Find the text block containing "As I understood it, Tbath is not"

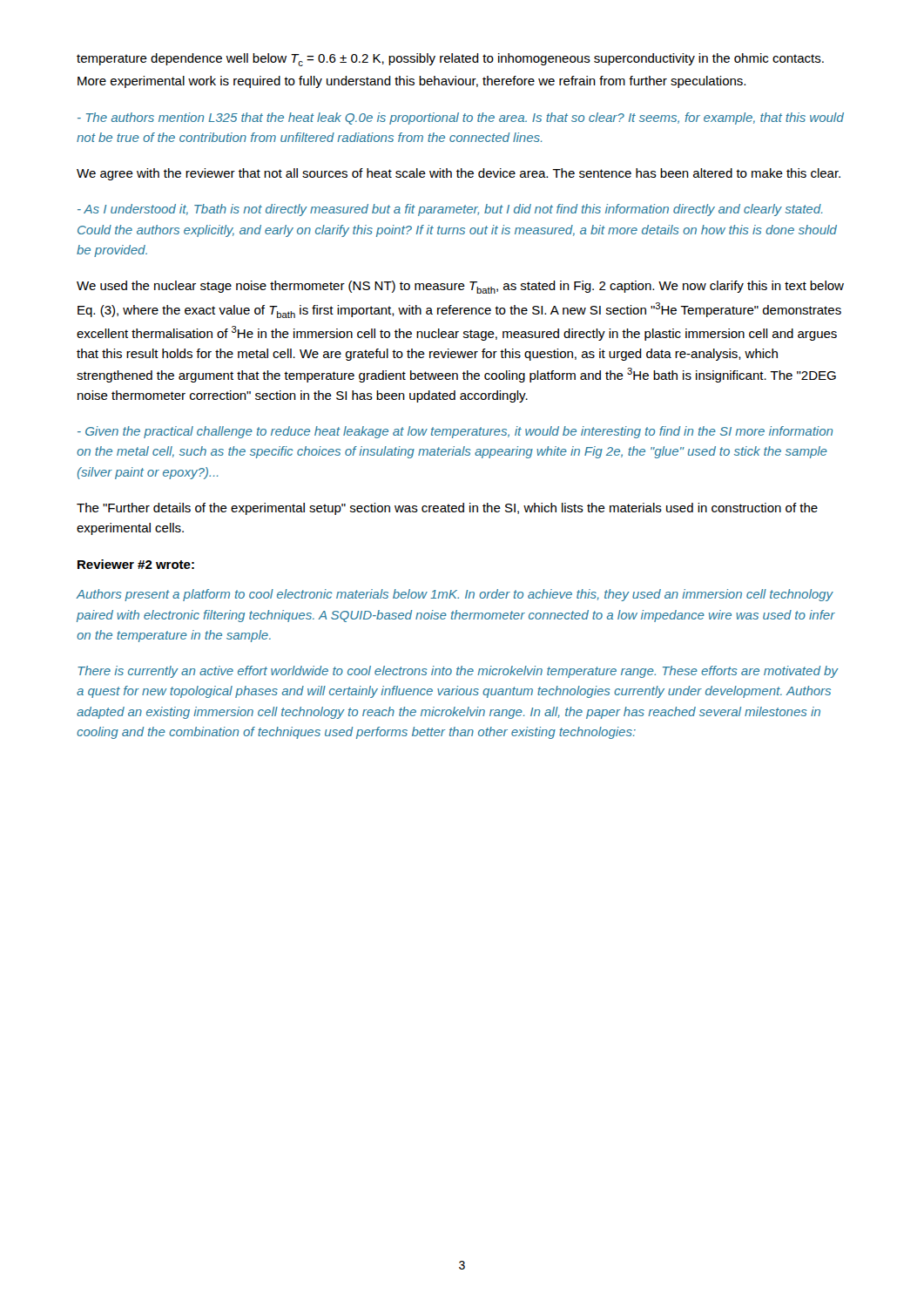pyautogui.click(x=457, y=229)
